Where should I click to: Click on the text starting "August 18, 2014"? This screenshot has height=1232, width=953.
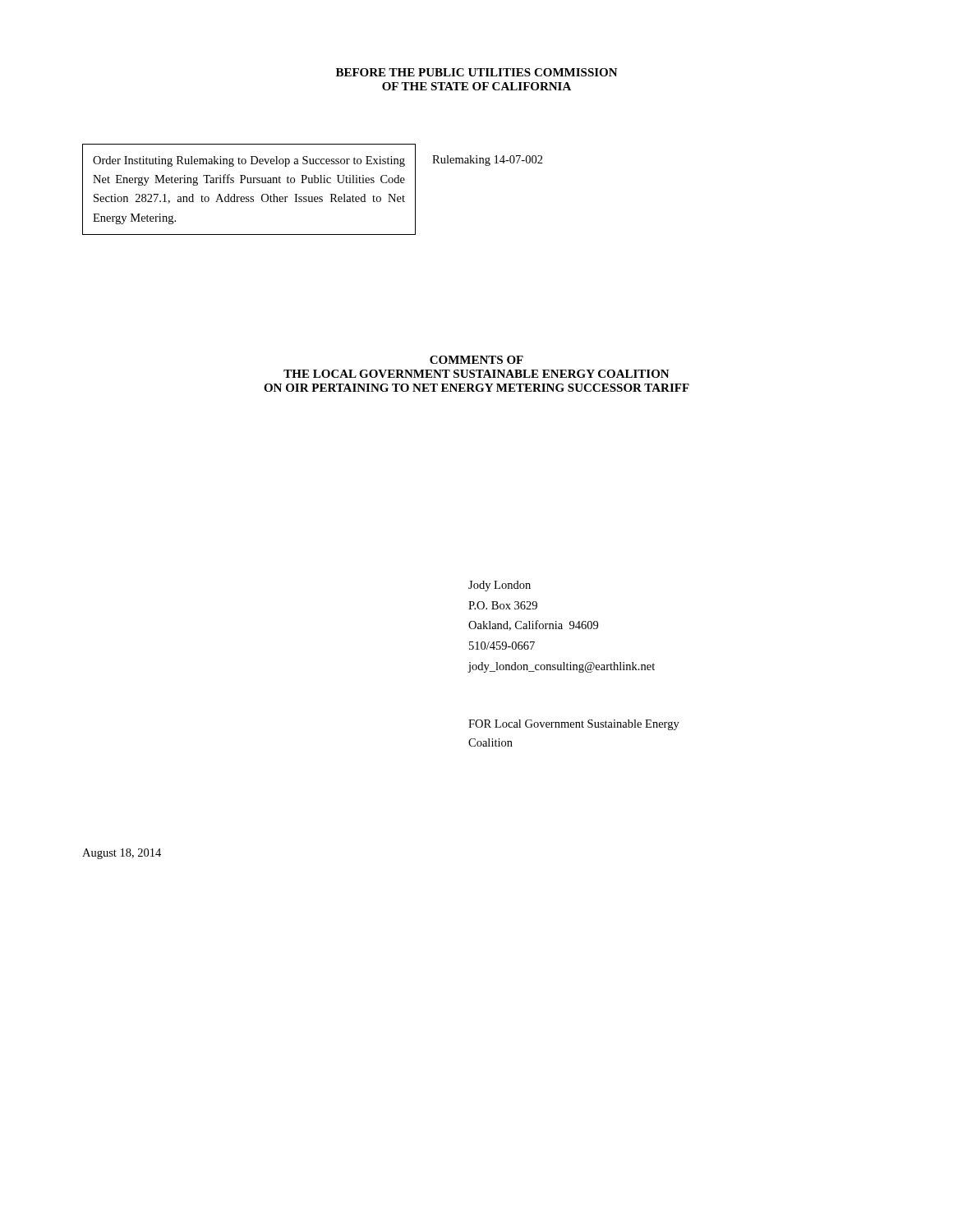pyautogui.click(x=122, y=853)
